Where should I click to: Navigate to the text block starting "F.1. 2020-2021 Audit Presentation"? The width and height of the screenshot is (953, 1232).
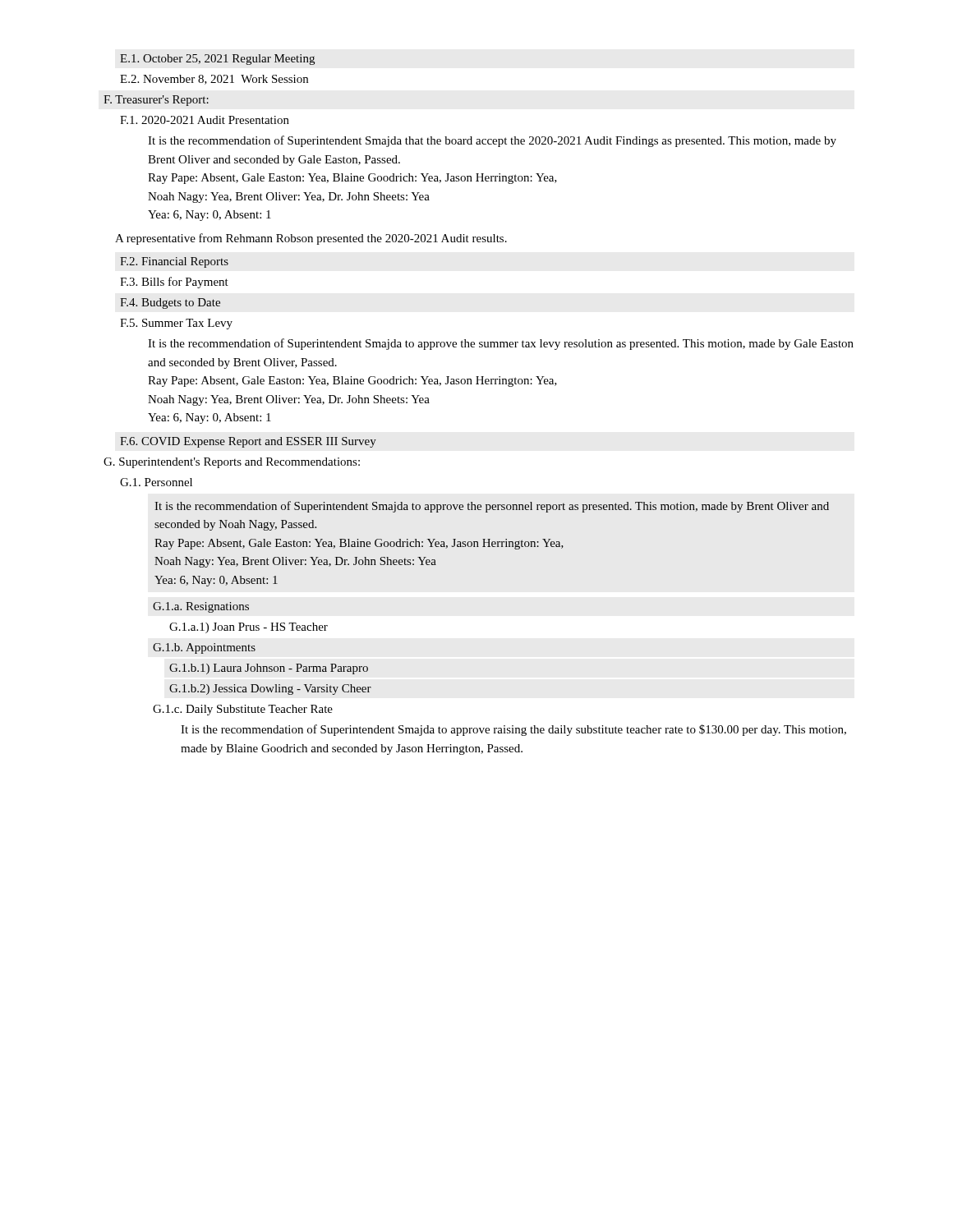point(205,120)
